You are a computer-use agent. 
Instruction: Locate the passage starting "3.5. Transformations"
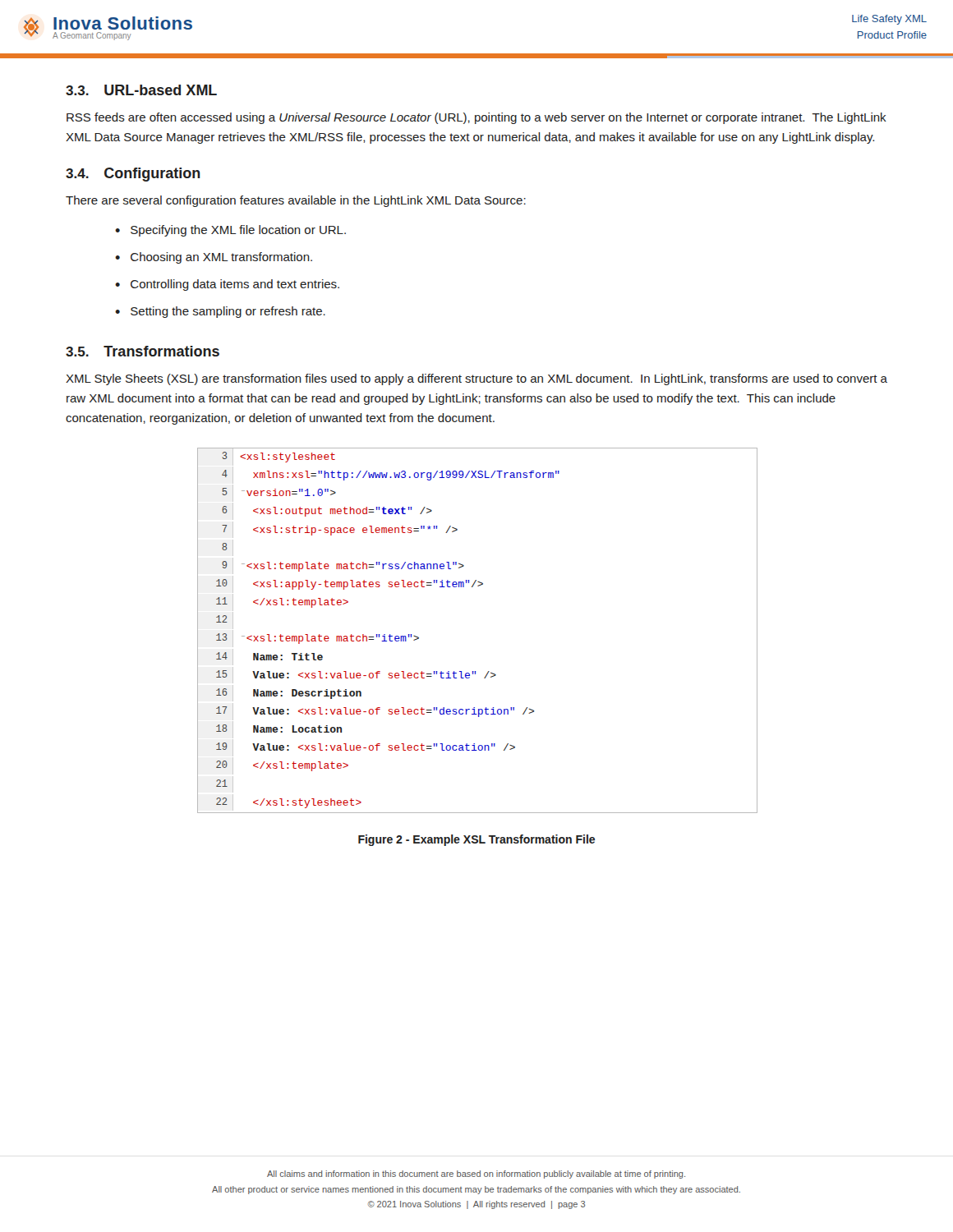pos(143,352)
